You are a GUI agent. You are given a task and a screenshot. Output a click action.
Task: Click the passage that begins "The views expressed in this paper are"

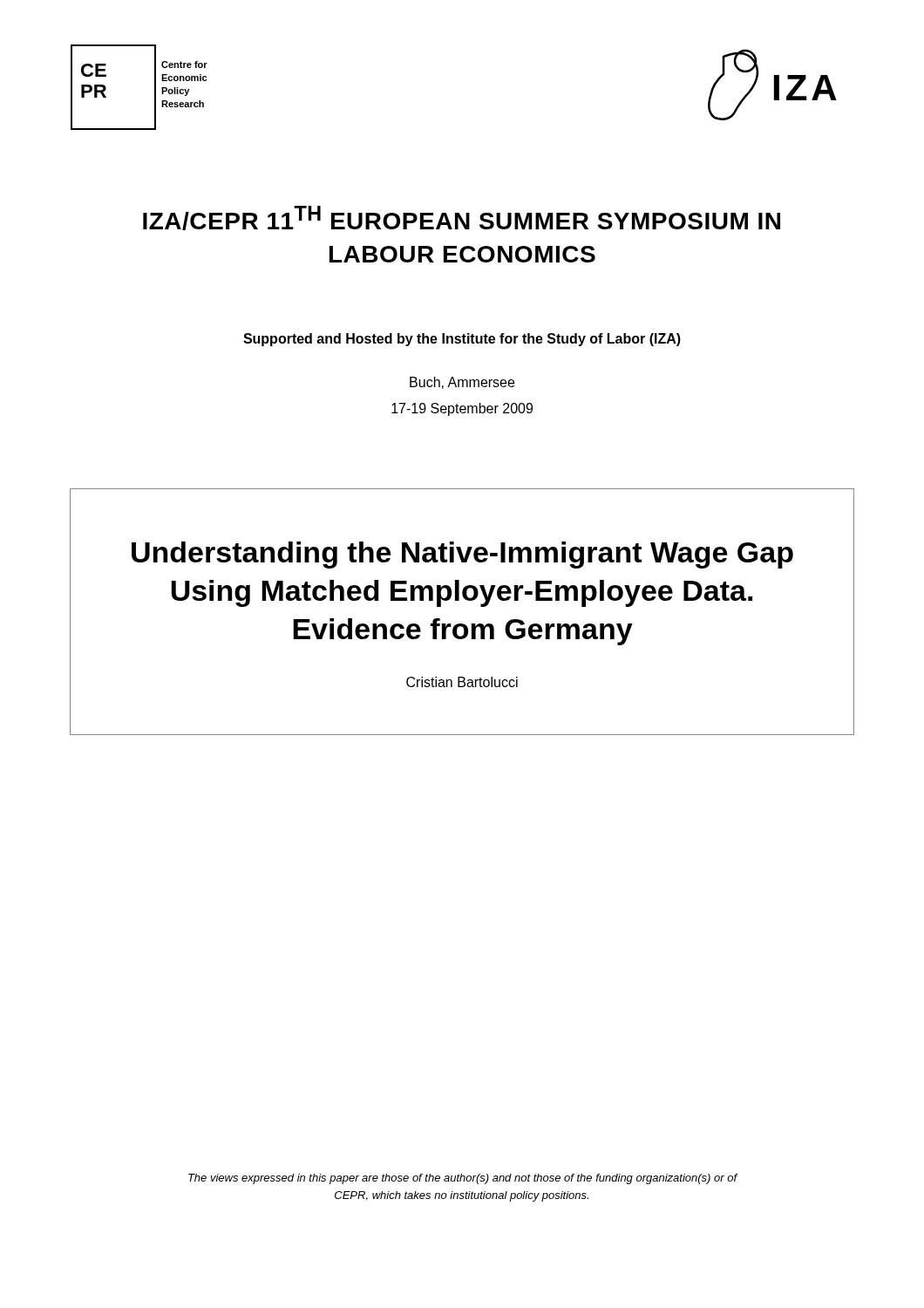pos(462,1186)
